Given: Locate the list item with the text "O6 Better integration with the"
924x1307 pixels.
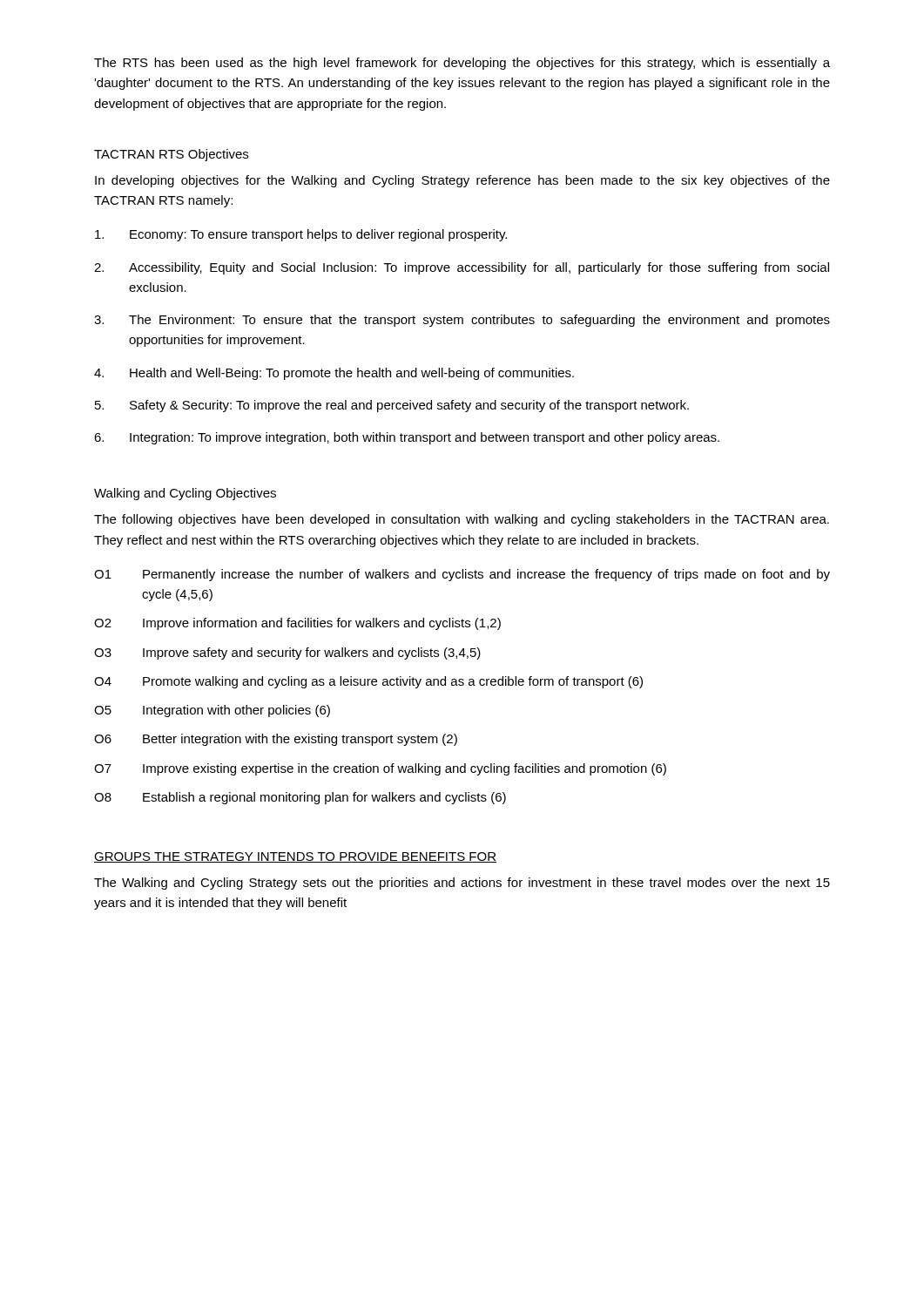Looking at the screenshot, I should pos(462,739).
